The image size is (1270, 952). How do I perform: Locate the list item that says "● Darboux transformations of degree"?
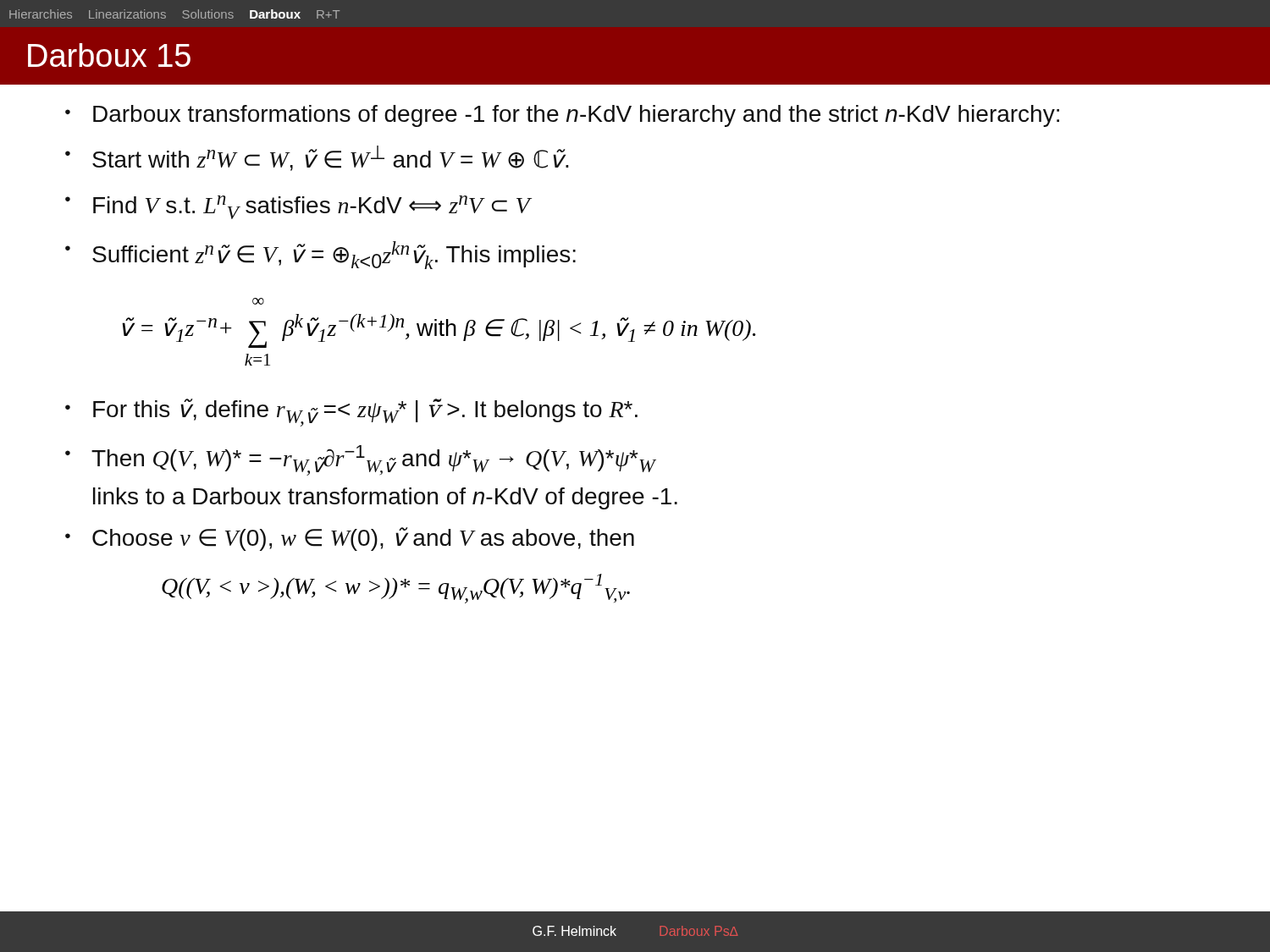(563, 114)
